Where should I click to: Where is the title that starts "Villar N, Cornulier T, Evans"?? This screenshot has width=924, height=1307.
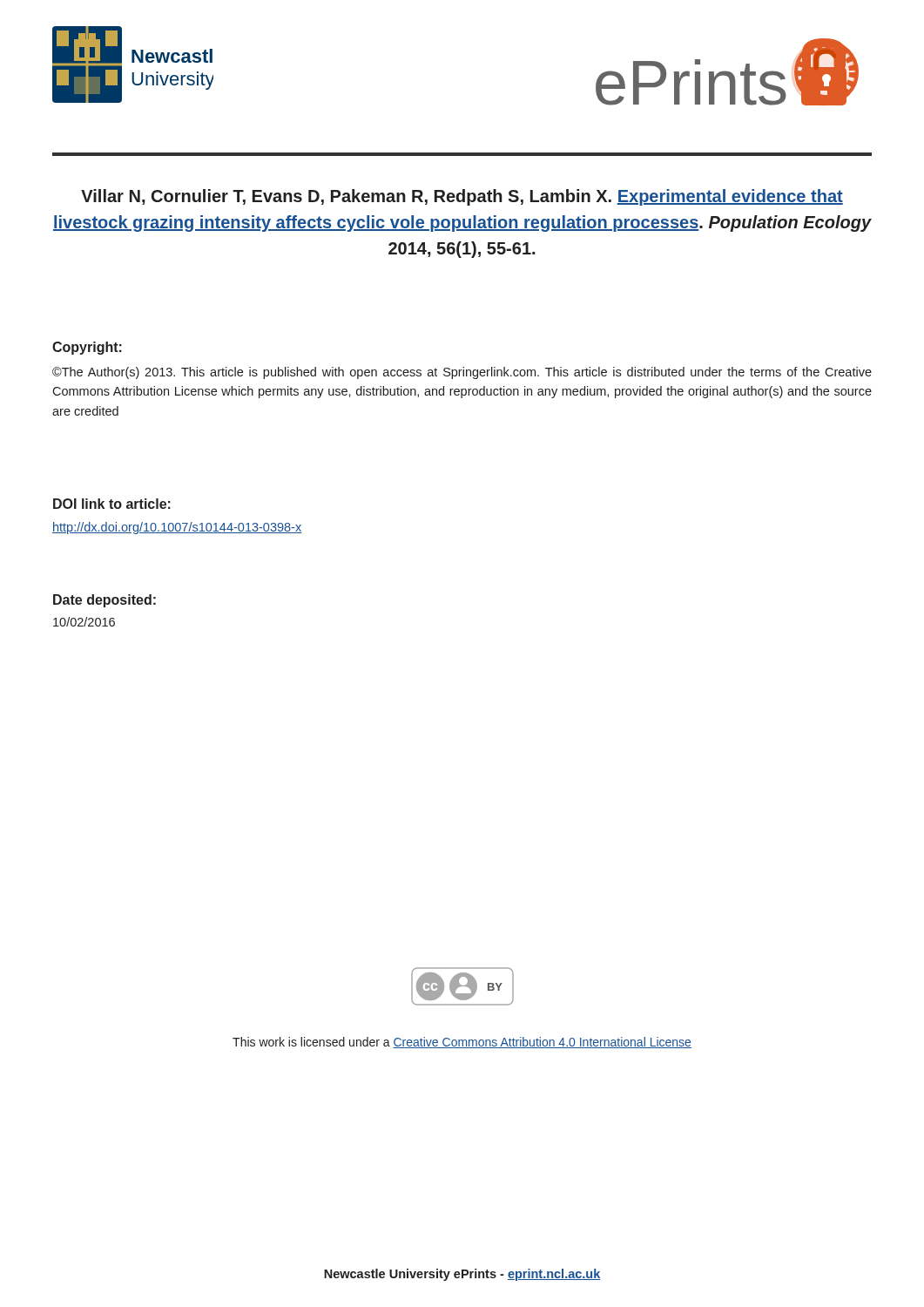pyautogui.click(x=462, y=222)
